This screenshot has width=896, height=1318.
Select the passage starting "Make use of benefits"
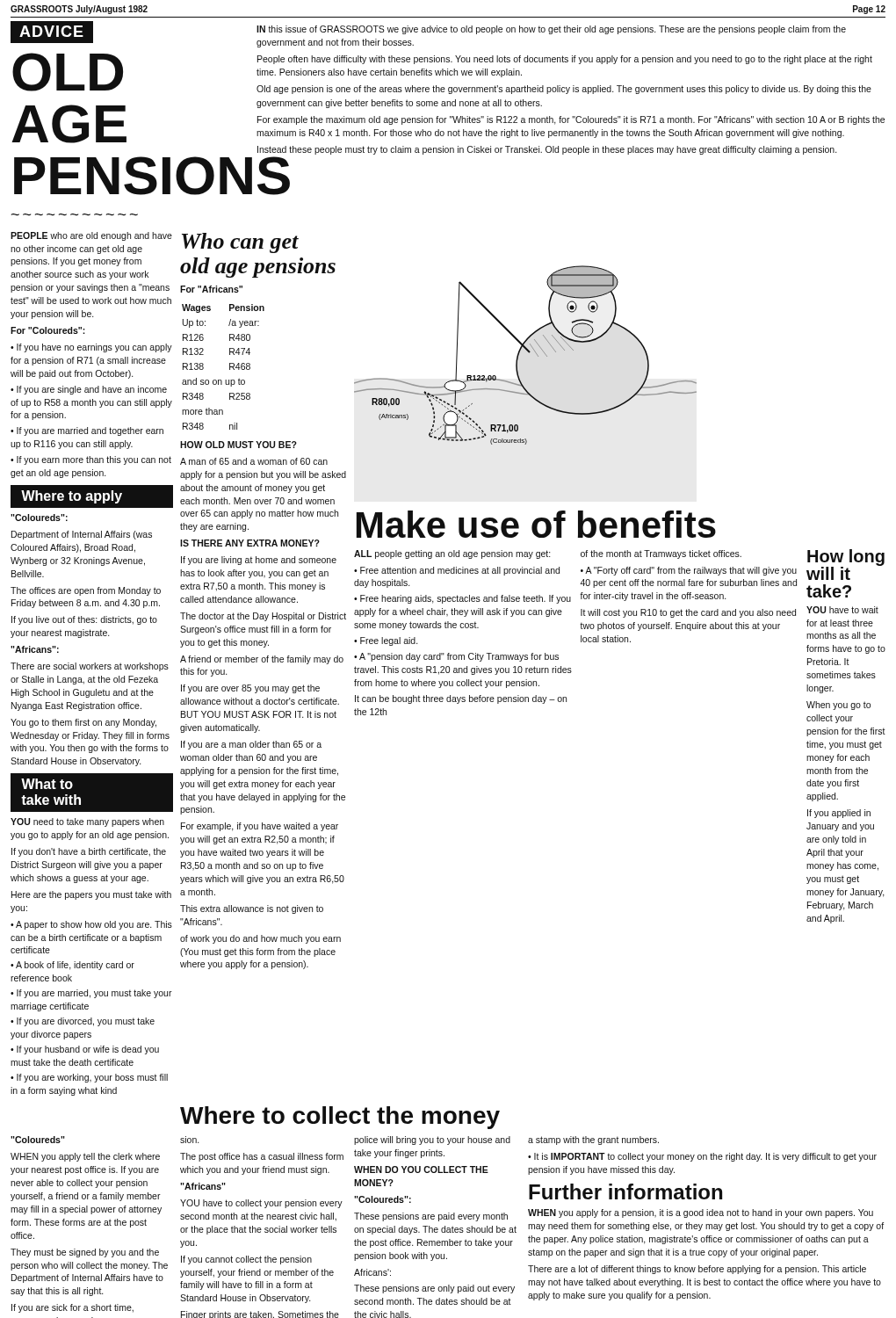pyautogui.click(x=535, y=525)
